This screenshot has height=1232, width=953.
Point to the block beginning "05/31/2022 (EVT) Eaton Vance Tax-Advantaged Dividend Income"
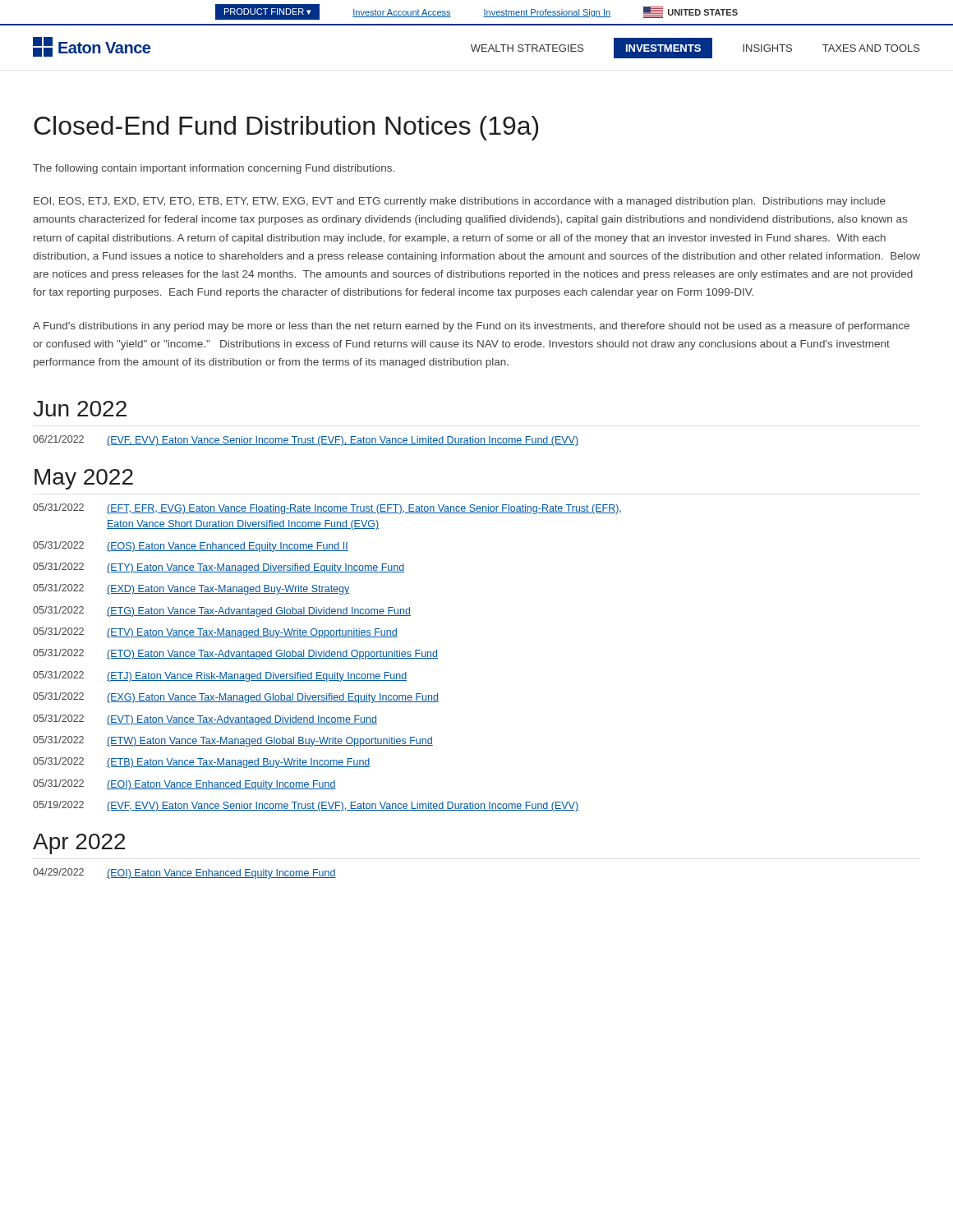(205, 720)
